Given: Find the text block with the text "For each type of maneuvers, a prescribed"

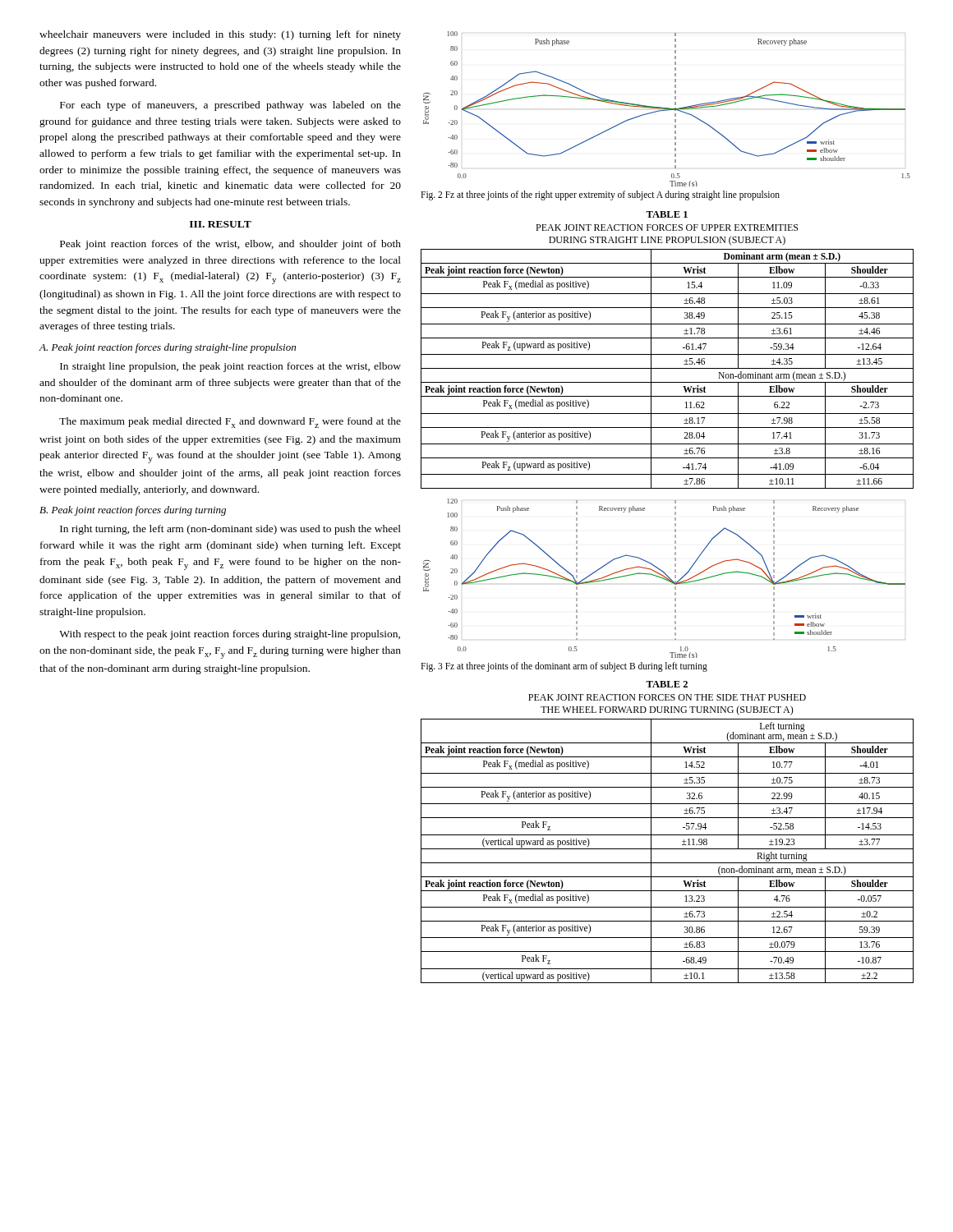Looking at the screenshot, I should [220, 153].
